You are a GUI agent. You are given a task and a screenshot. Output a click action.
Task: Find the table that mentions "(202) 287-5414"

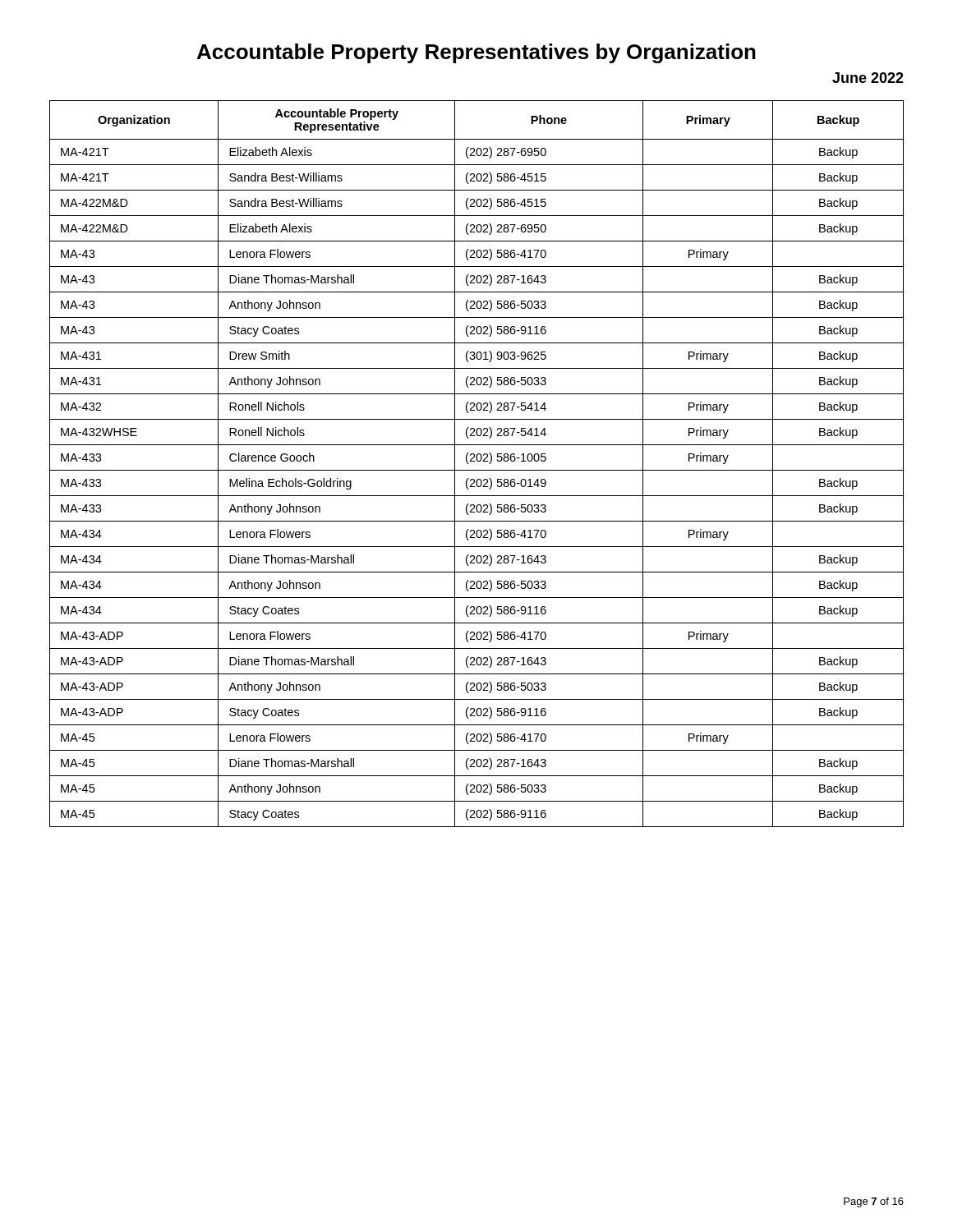point(476,464)
